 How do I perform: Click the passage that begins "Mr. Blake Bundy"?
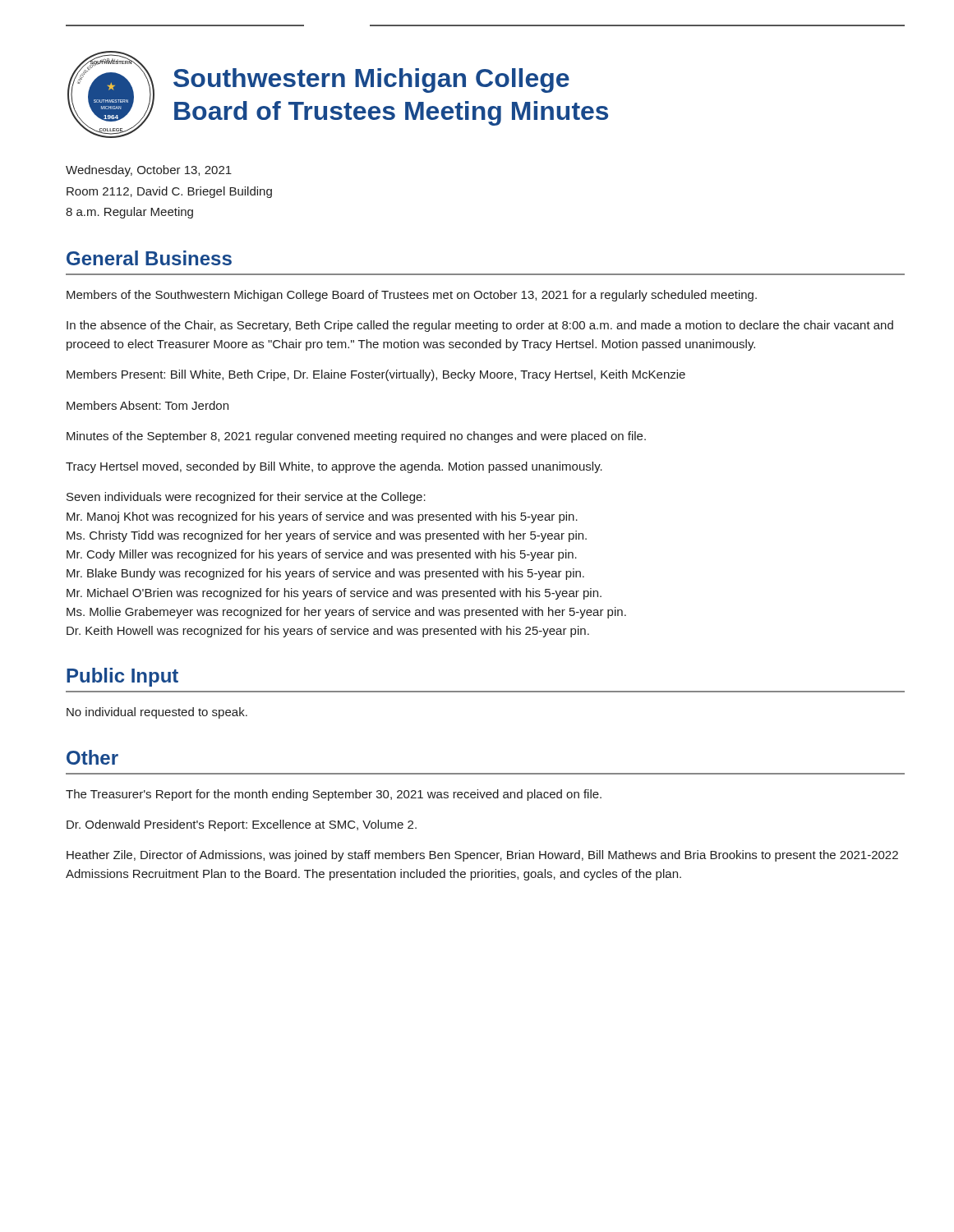tap(325, 573)
